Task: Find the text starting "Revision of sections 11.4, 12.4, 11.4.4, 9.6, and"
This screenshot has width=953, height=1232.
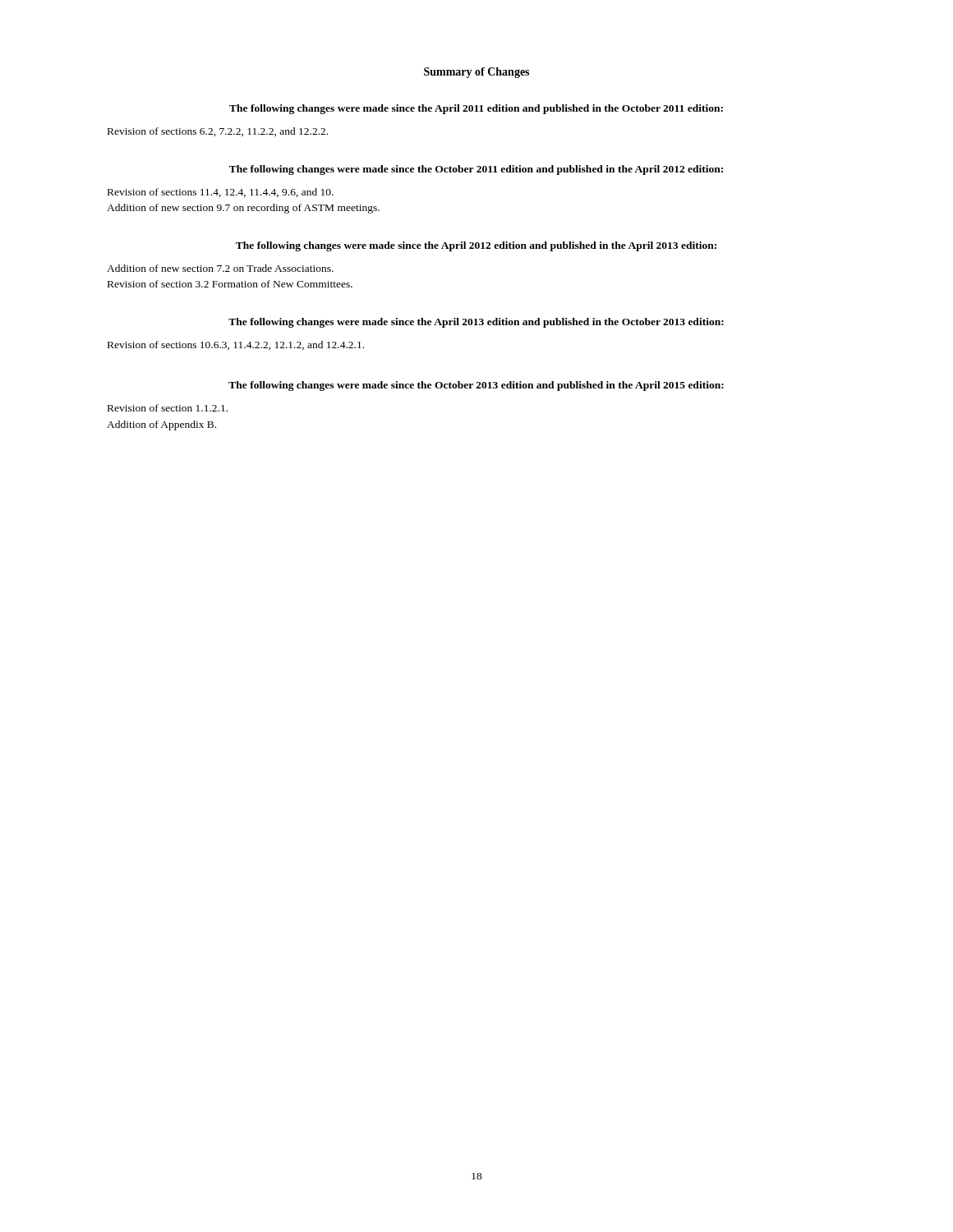Action: click(x=243, y=199)
